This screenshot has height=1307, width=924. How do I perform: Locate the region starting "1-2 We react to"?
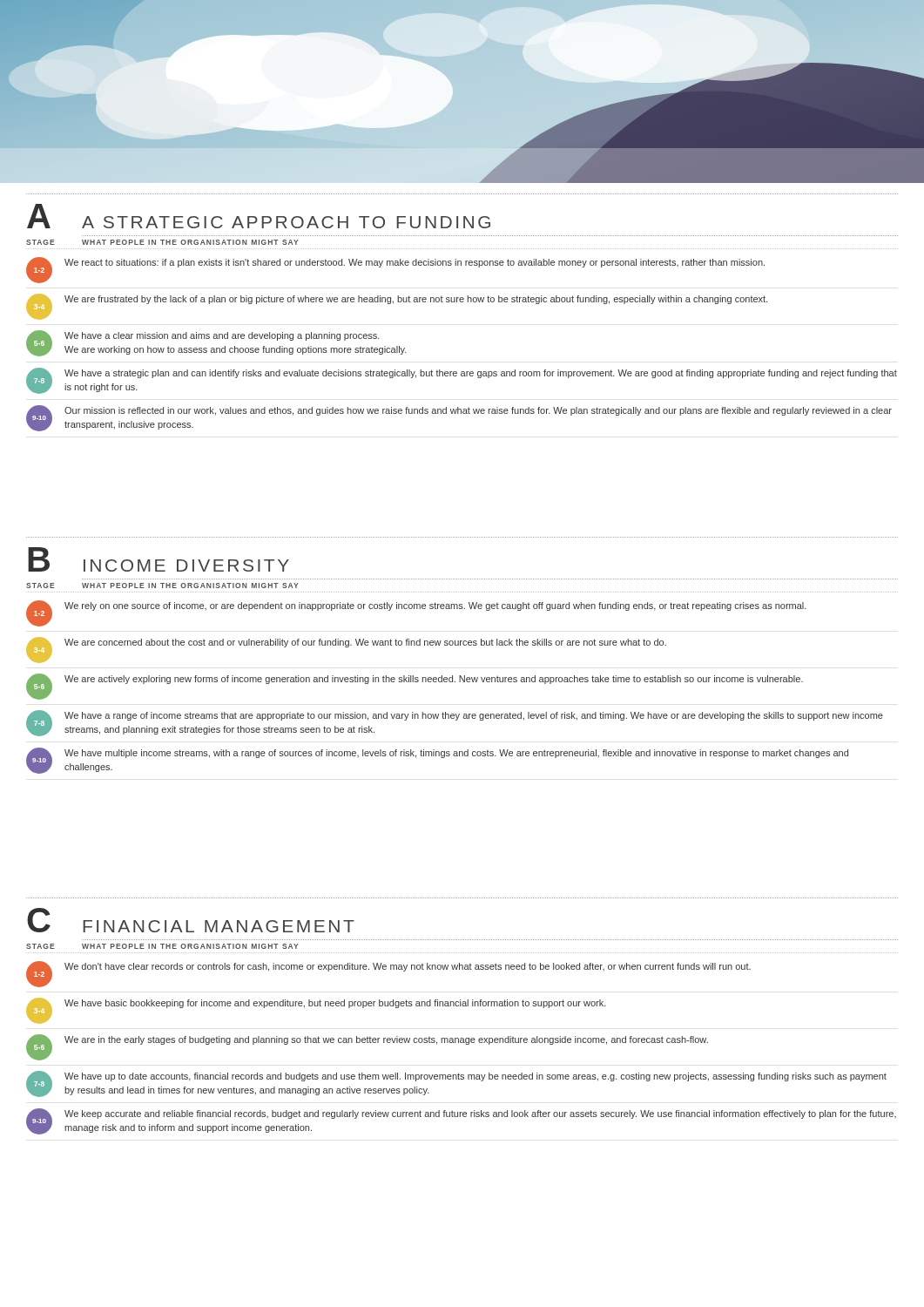click(462, 270)
